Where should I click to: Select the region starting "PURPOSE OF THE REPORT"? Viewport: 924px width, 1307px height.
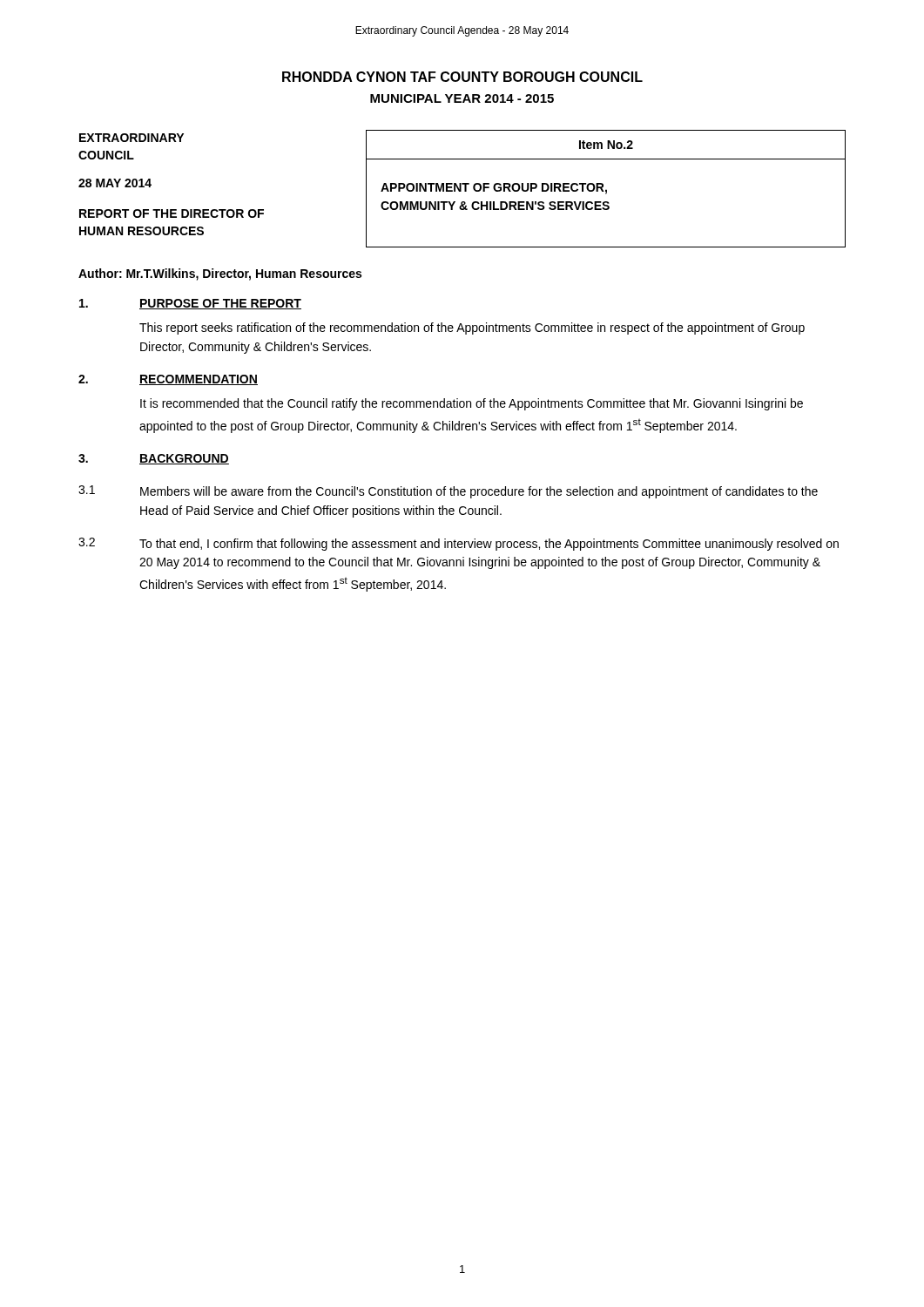tap(220, 303)
